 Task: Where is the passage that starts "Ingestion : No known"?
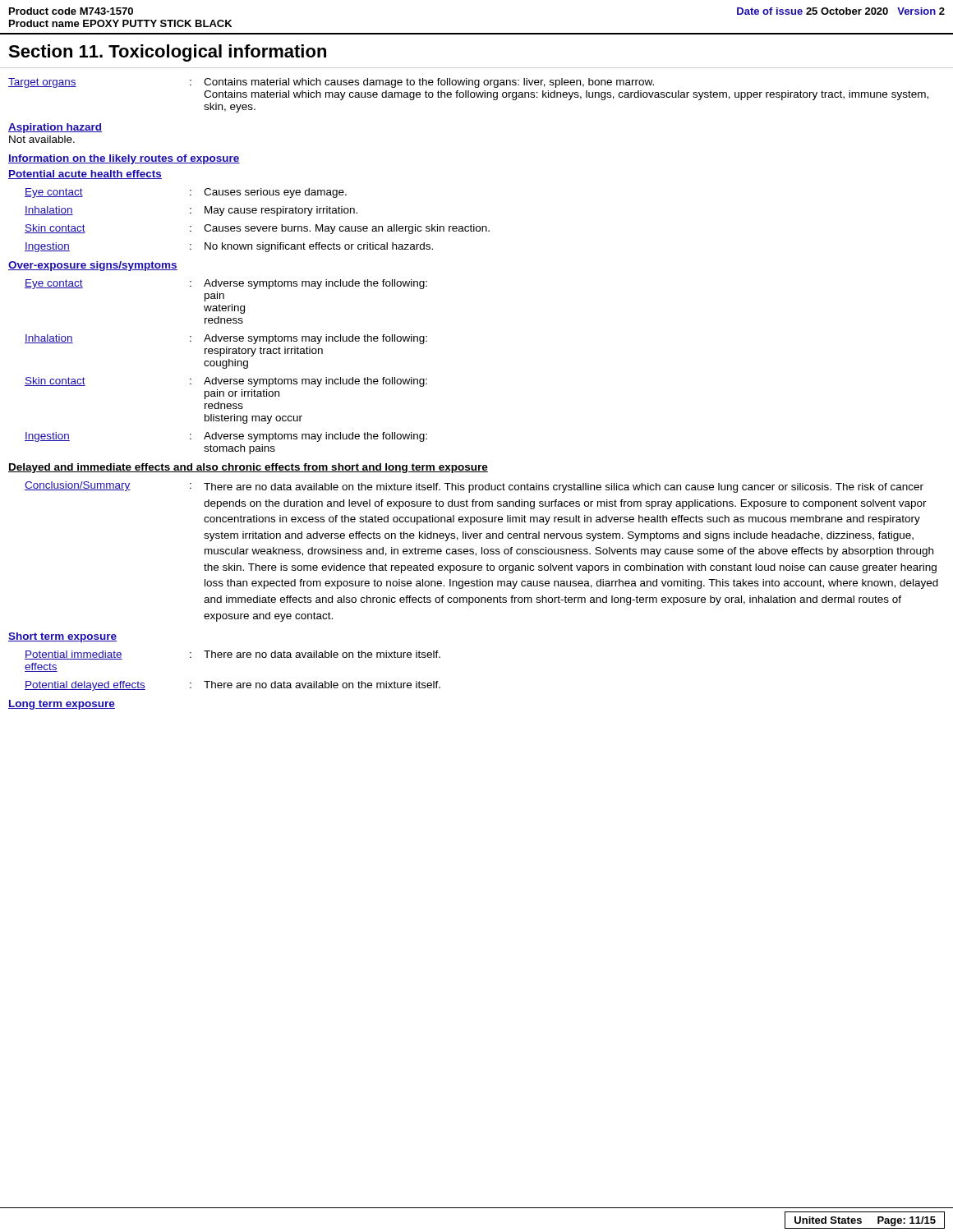229,247
